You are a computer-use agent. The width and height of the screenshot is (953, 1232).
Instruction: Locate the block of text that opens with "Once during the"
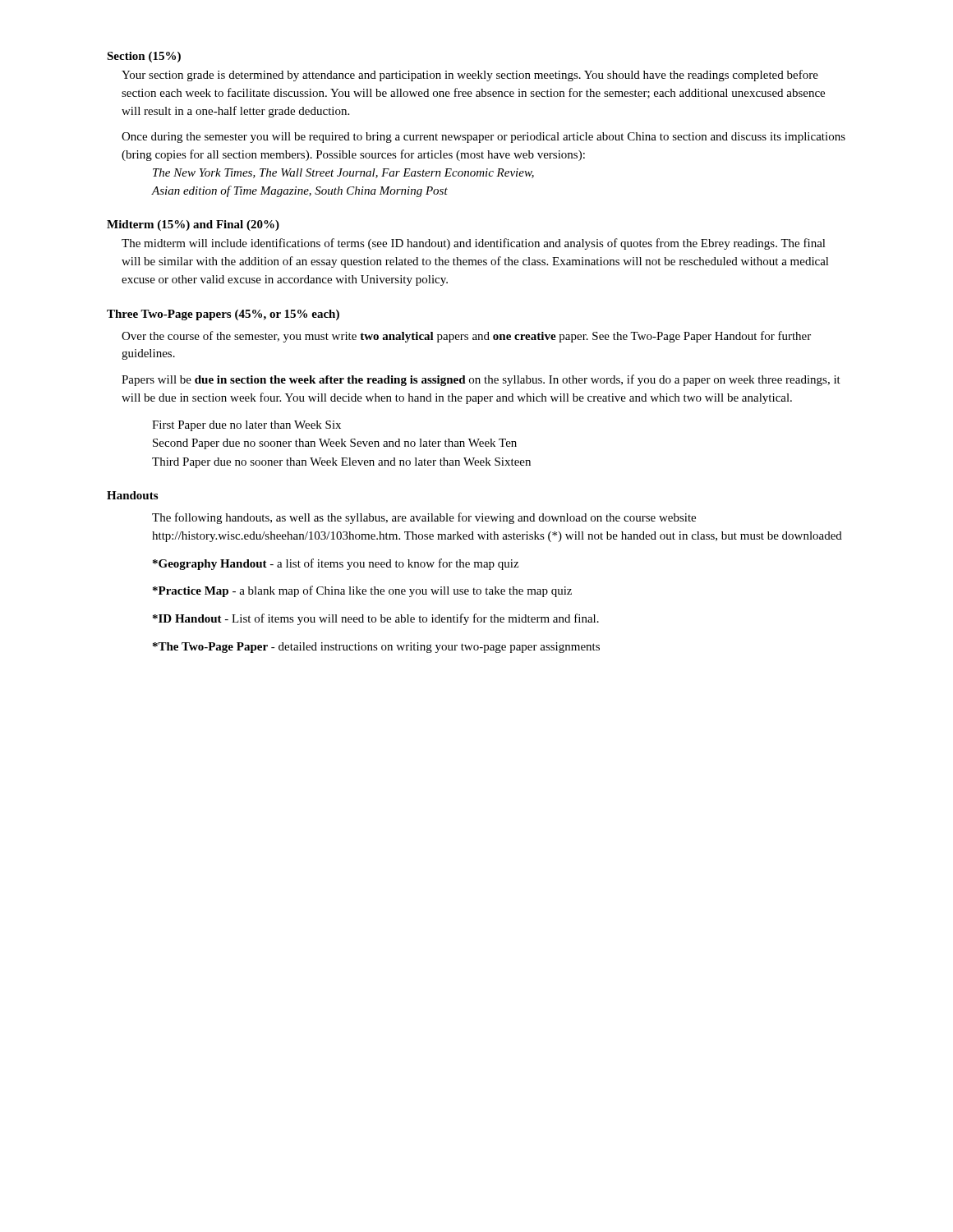[x=484, y=165]
